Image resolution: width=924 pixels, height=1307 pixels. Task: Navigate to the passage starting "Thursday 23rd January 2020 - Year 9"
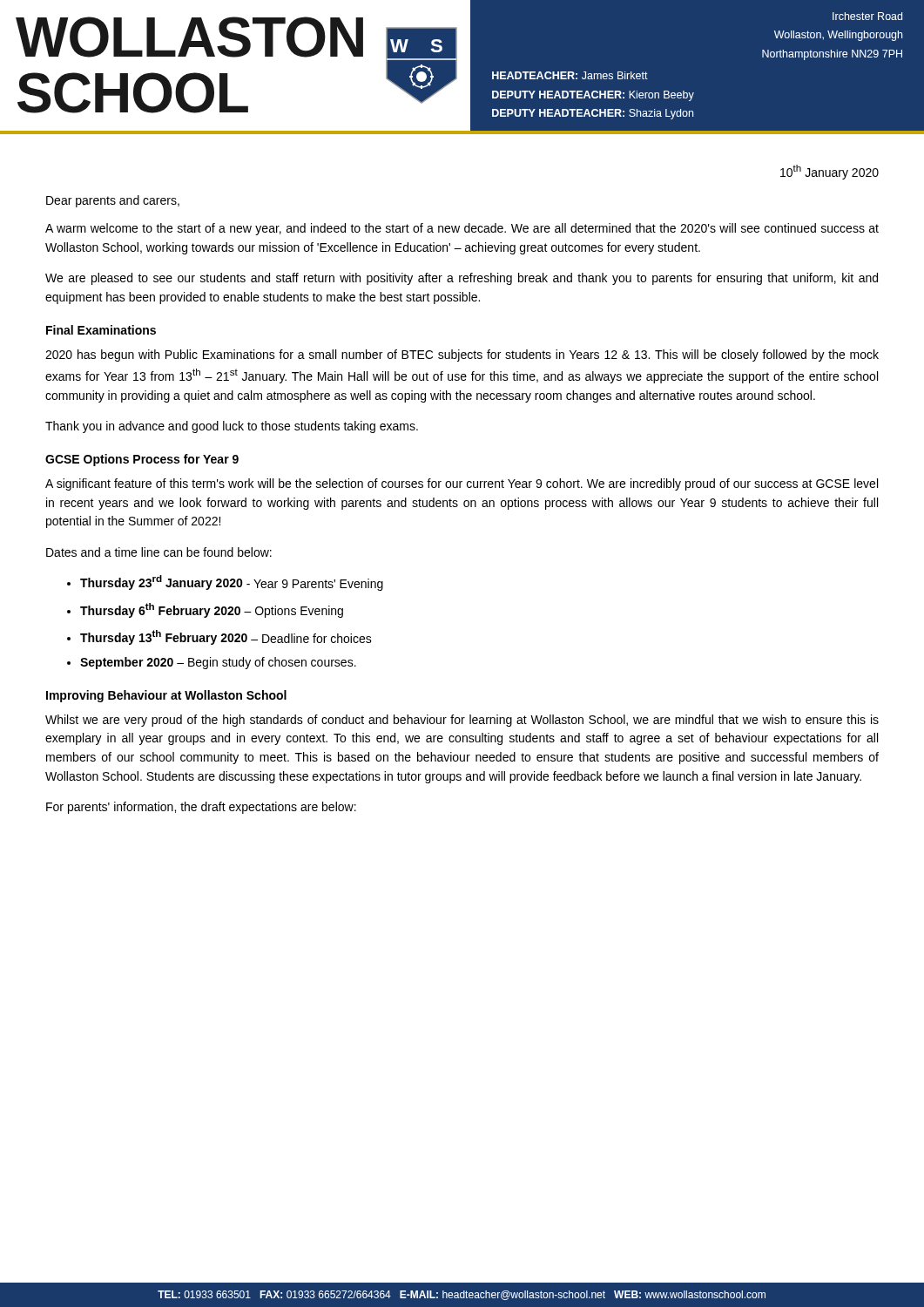(232, 582)
